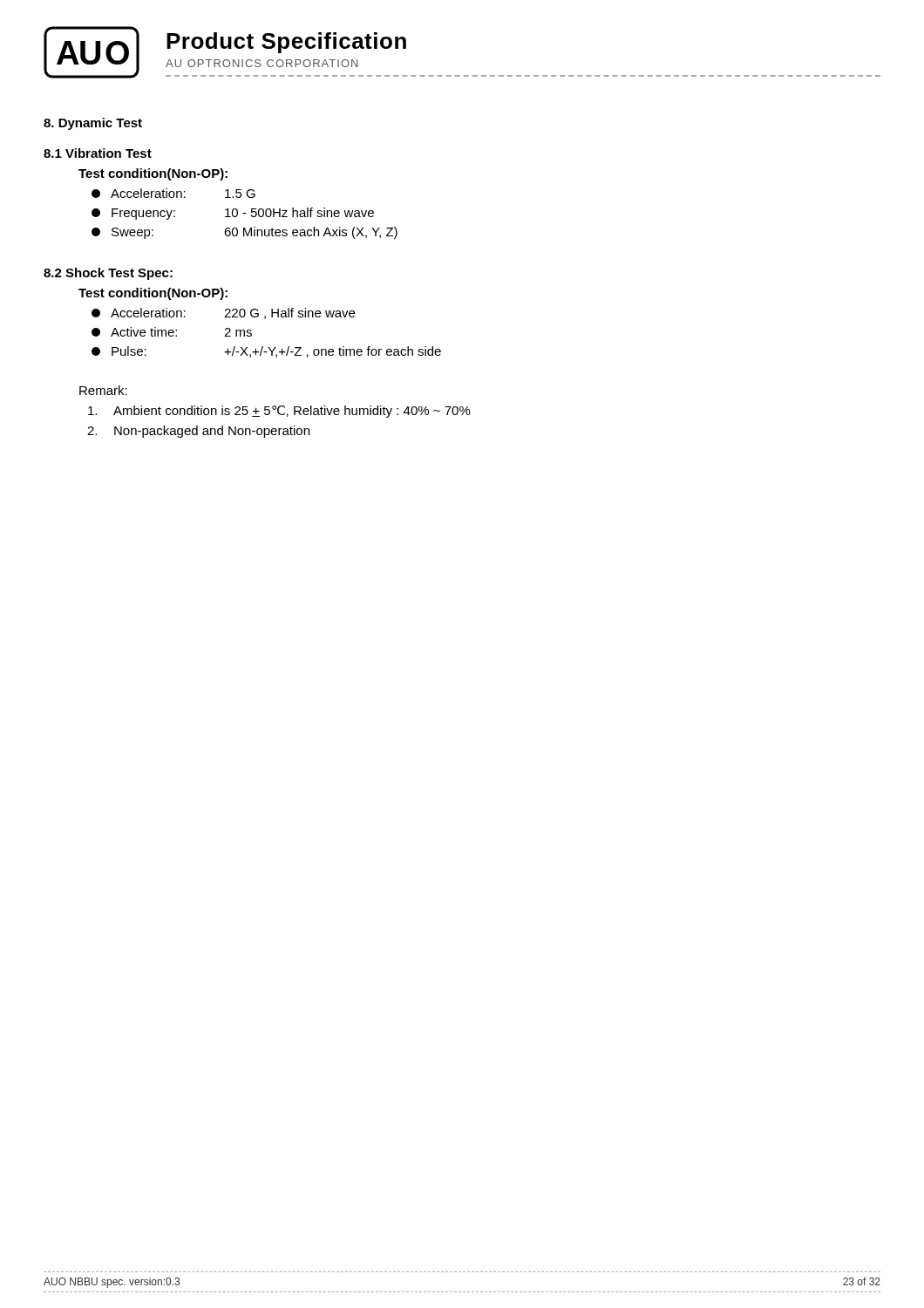Screen dimensions: 1308x924
Task: Locate the block of text that opens with "Sweep: 60 Minutes each Axis"
Action: click(x=245, y=233)
